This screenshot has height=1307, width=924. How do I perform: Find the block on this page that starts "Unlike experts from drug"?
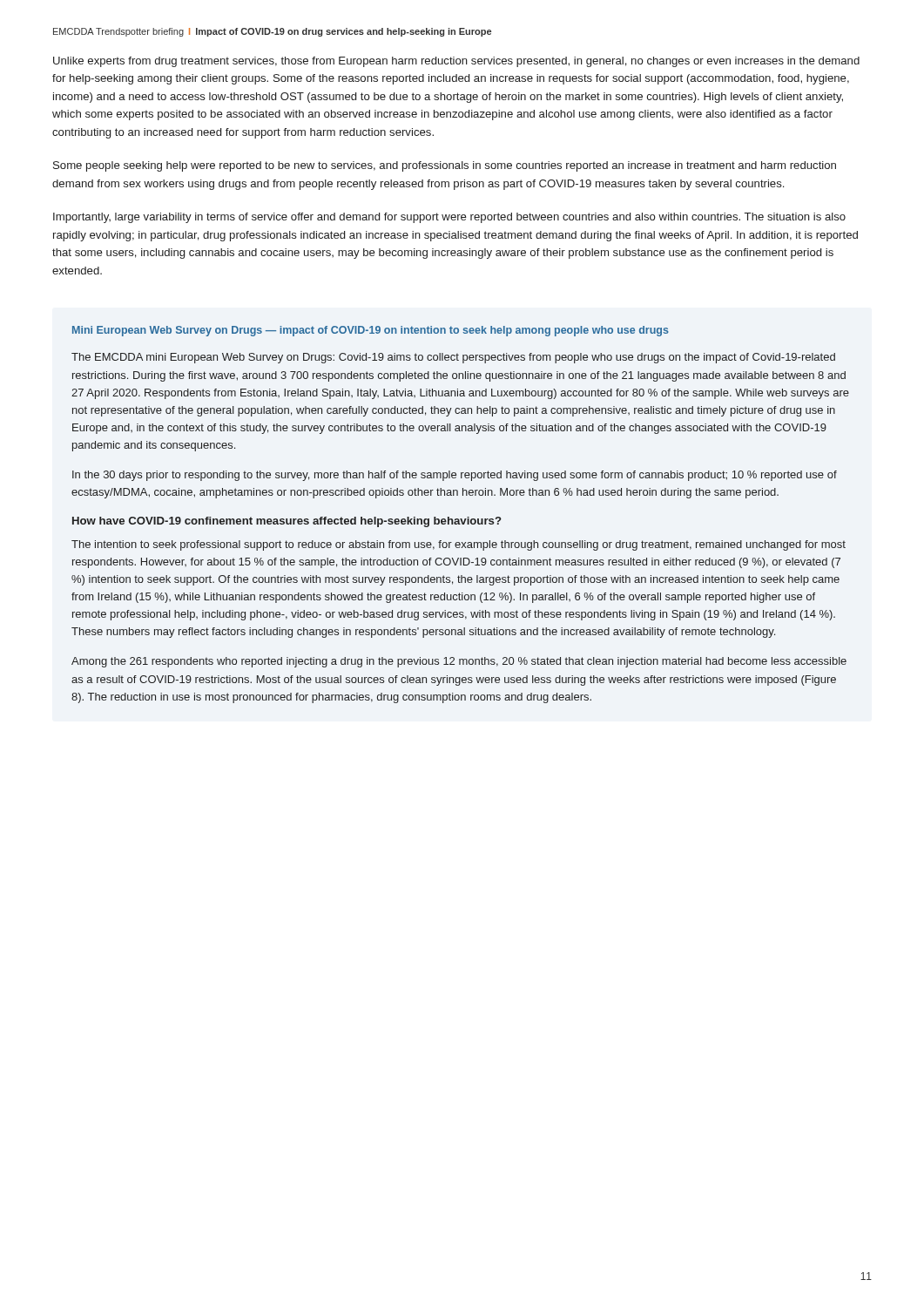pyautogui.click(x=456, y=96)
